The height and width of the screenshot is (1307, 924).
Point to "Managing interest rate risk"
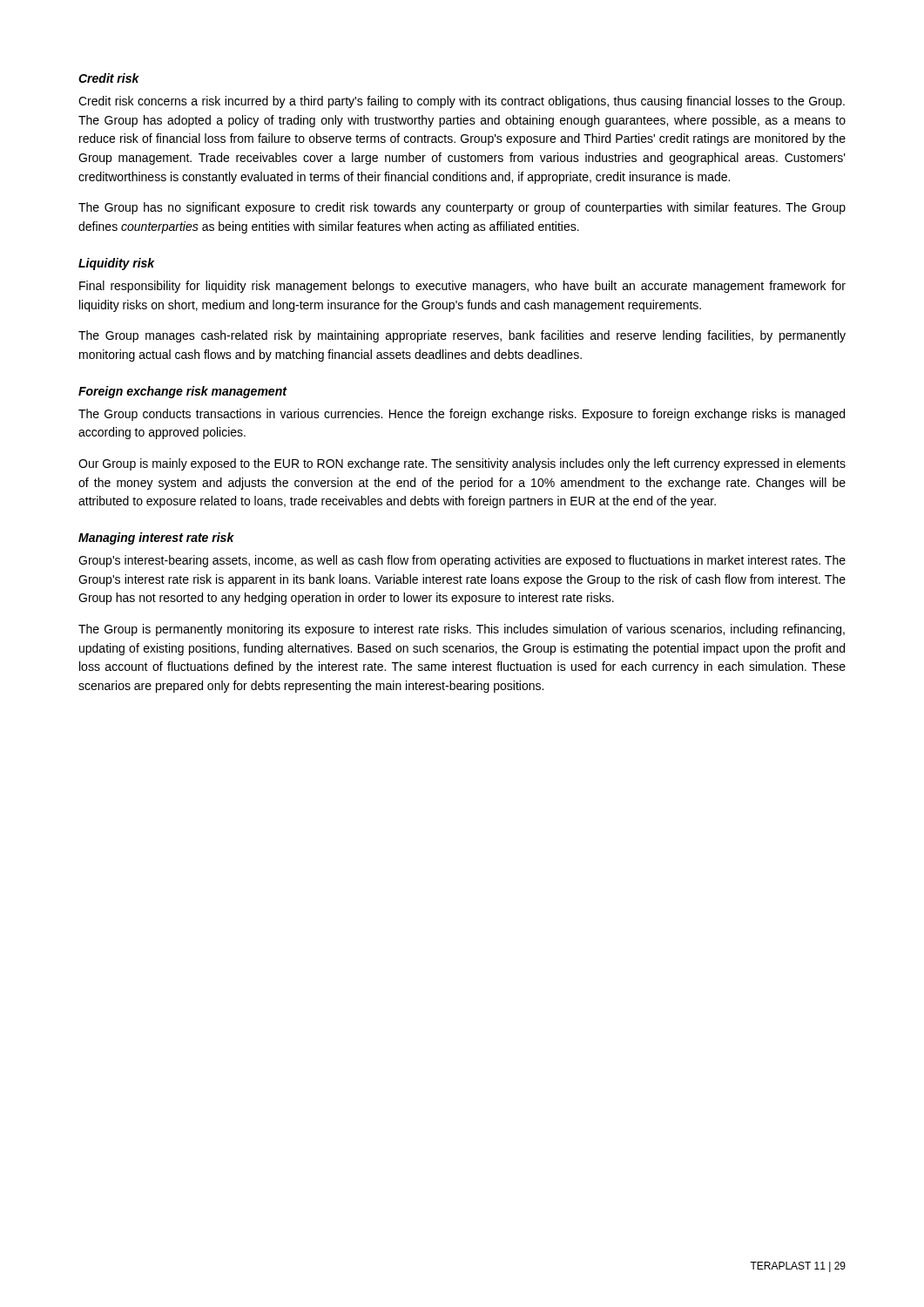click(x=156, y=538)
